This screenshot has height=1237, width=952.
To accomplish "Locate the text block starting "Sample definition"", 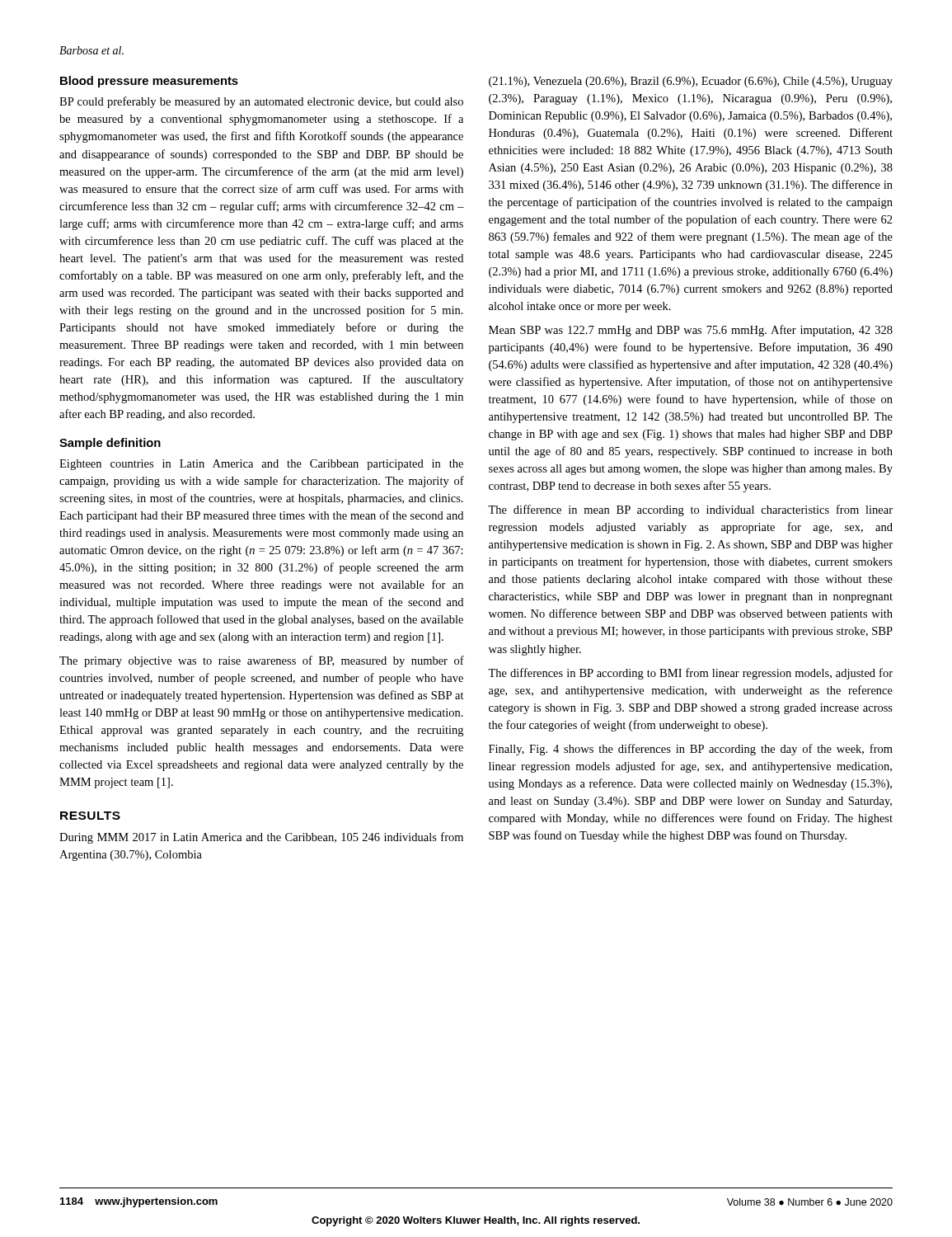I will click(110, 443).
